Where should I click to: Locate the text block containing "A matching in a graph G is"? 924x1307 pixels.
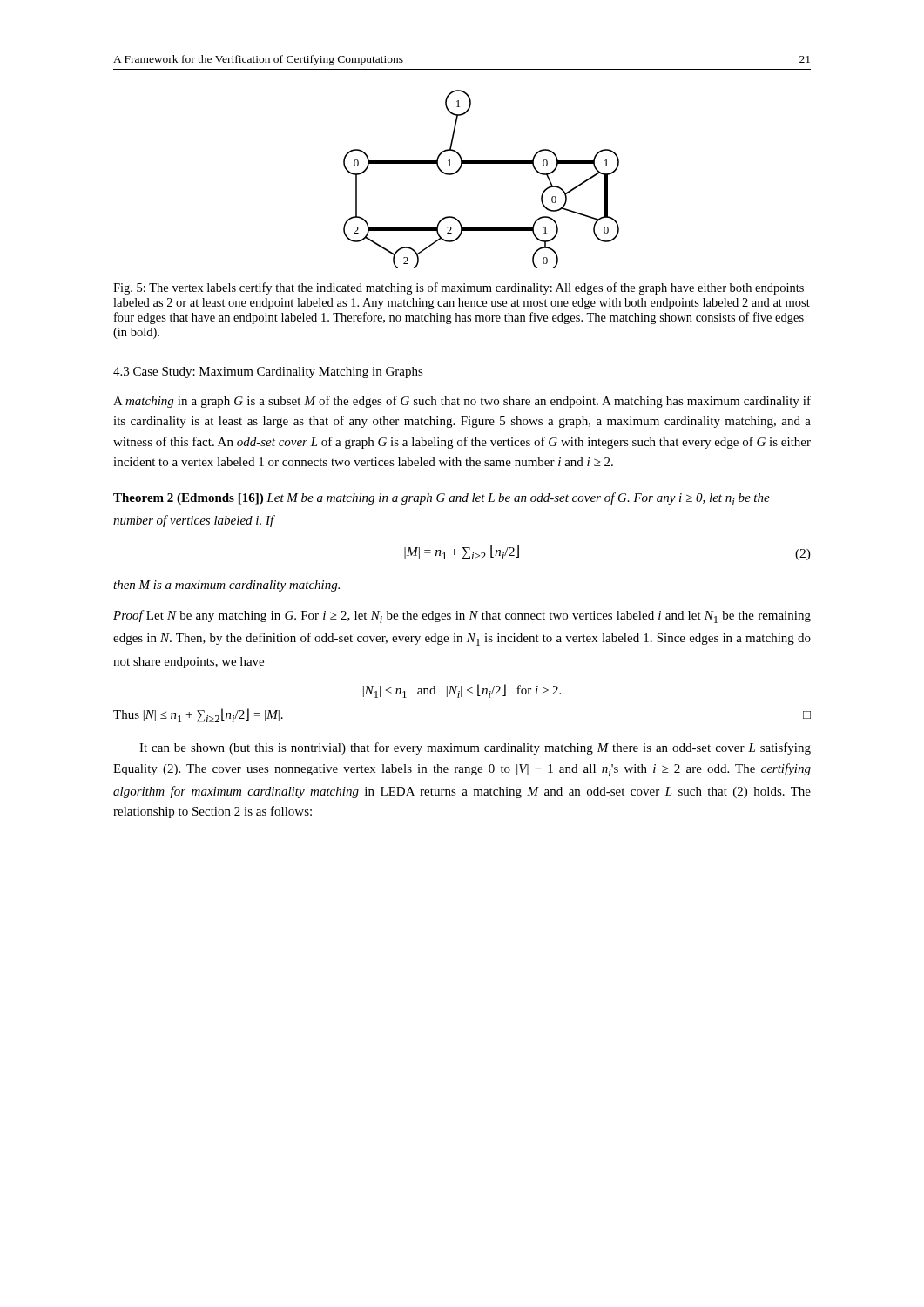[462, 431]
